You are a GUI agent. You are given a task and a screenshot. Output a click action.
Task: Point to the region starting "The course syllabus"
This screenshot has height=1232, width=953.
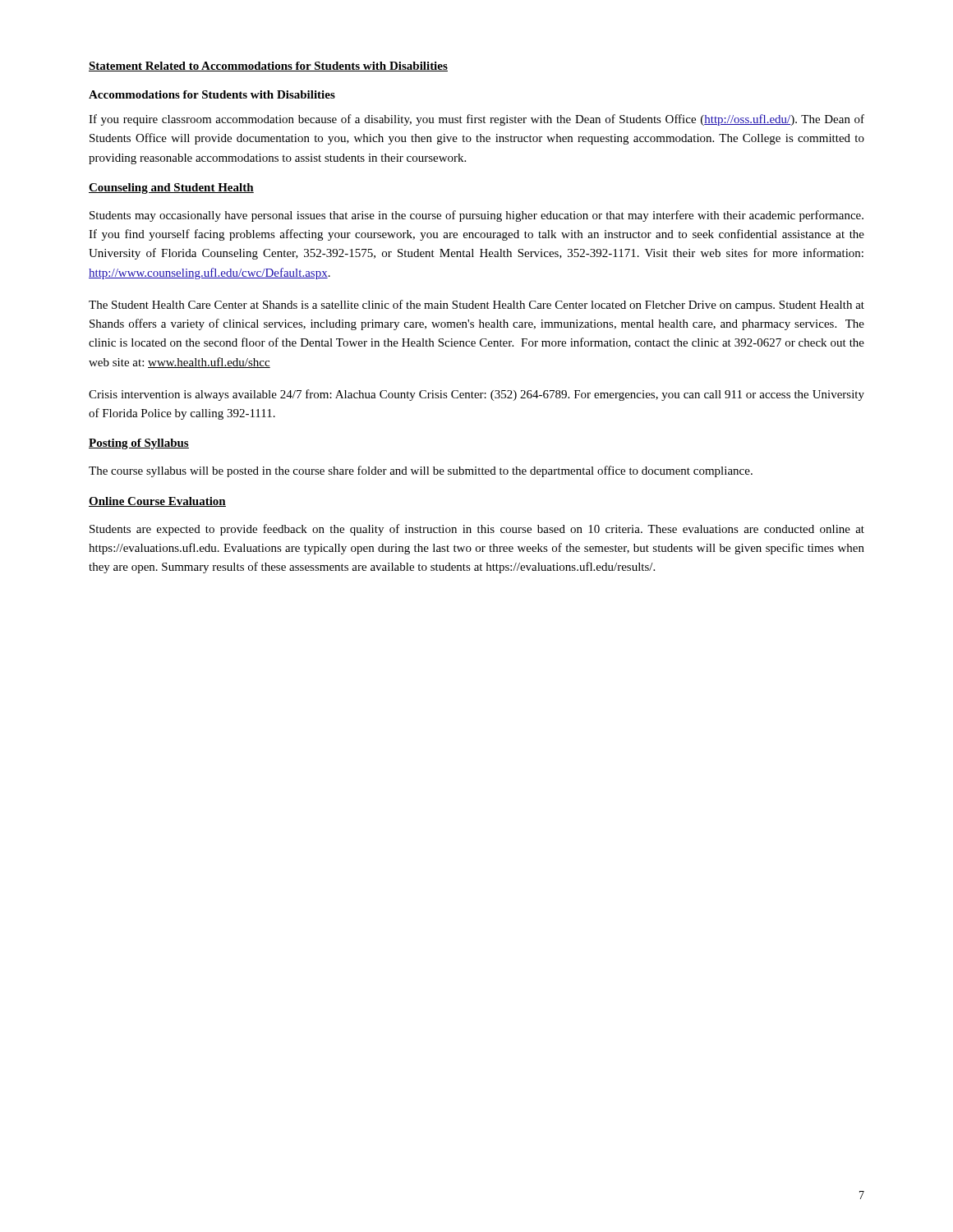(421, 471)
